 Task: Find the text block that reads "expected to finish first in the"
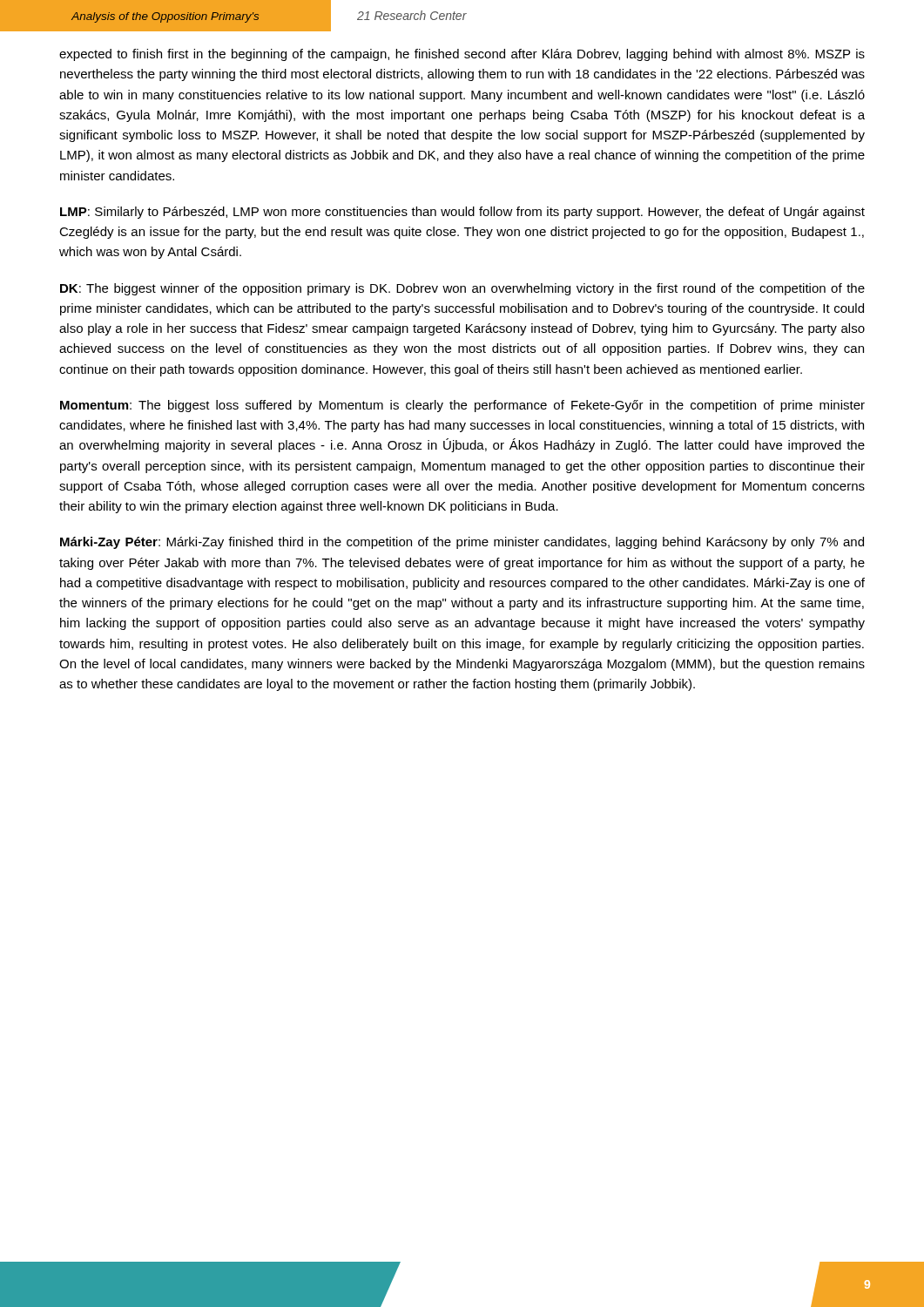click(462, 114)
